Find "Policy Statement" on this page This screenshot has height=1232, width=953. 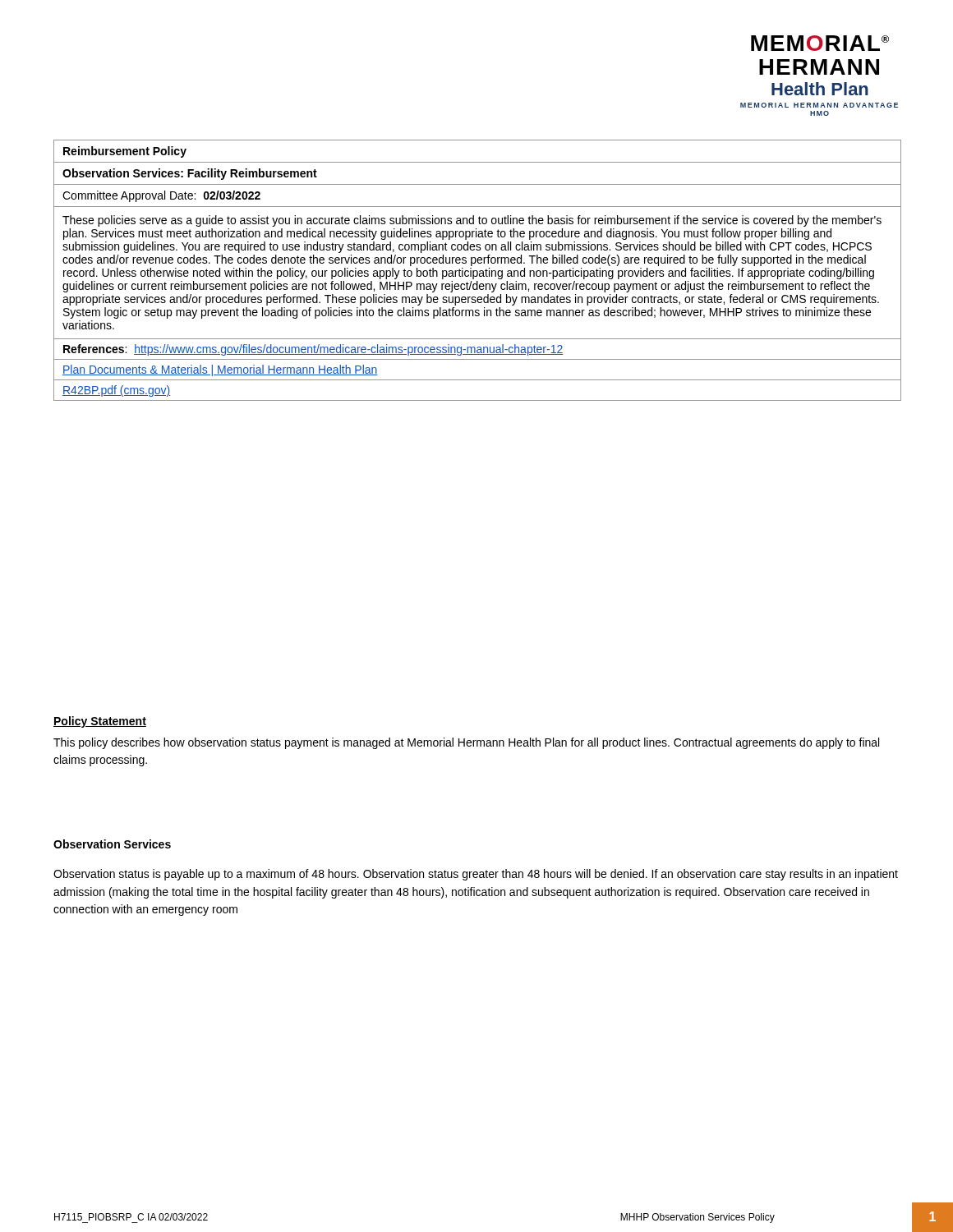pos(100,721)
